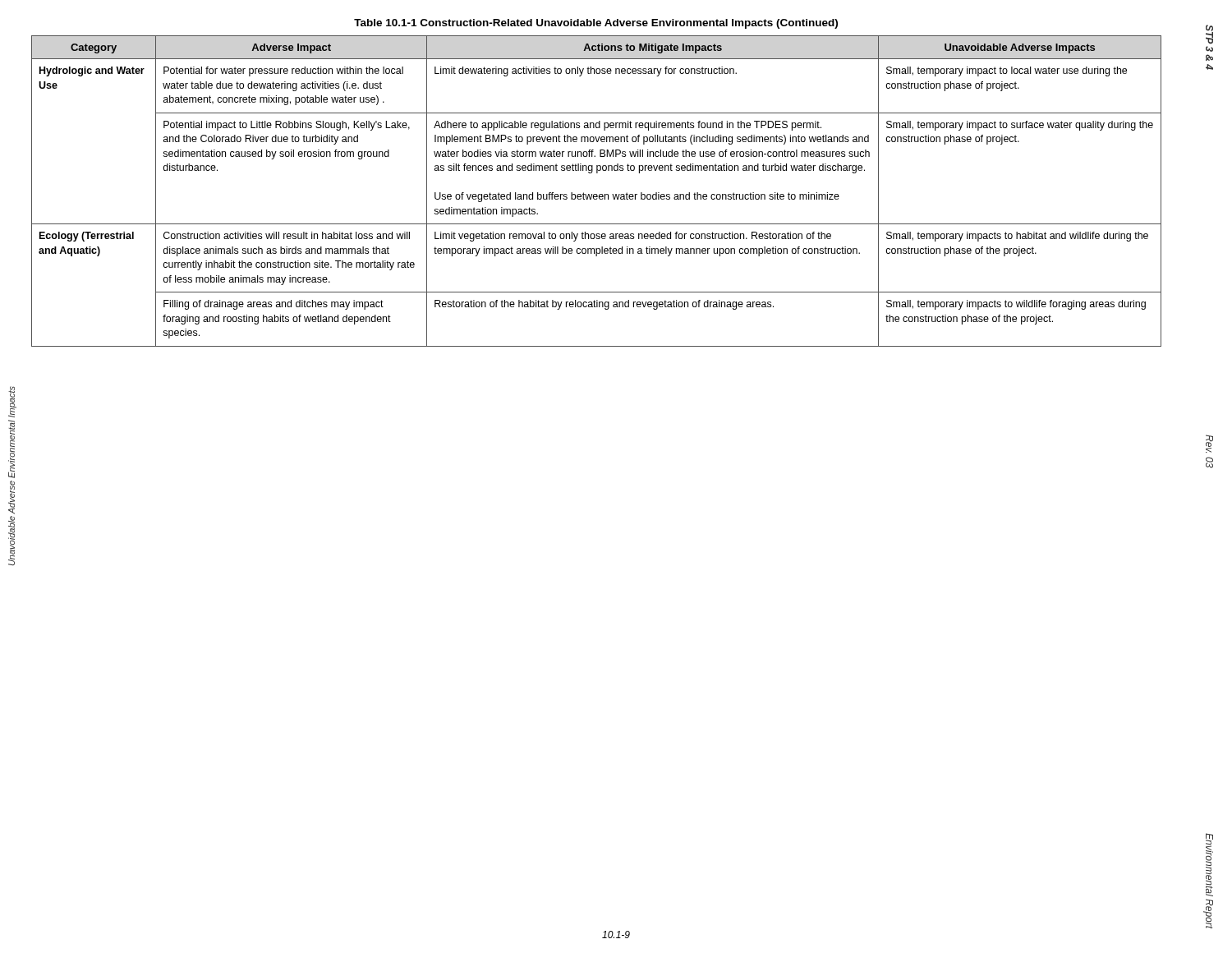Select the text starting "Table 10.1-1 Construction-Related Unavoidable Adverse Environmental Impacts (Continued)"
Viewport: 1232px width, 953px height.
pyautogui.click(x=596, y=23)
